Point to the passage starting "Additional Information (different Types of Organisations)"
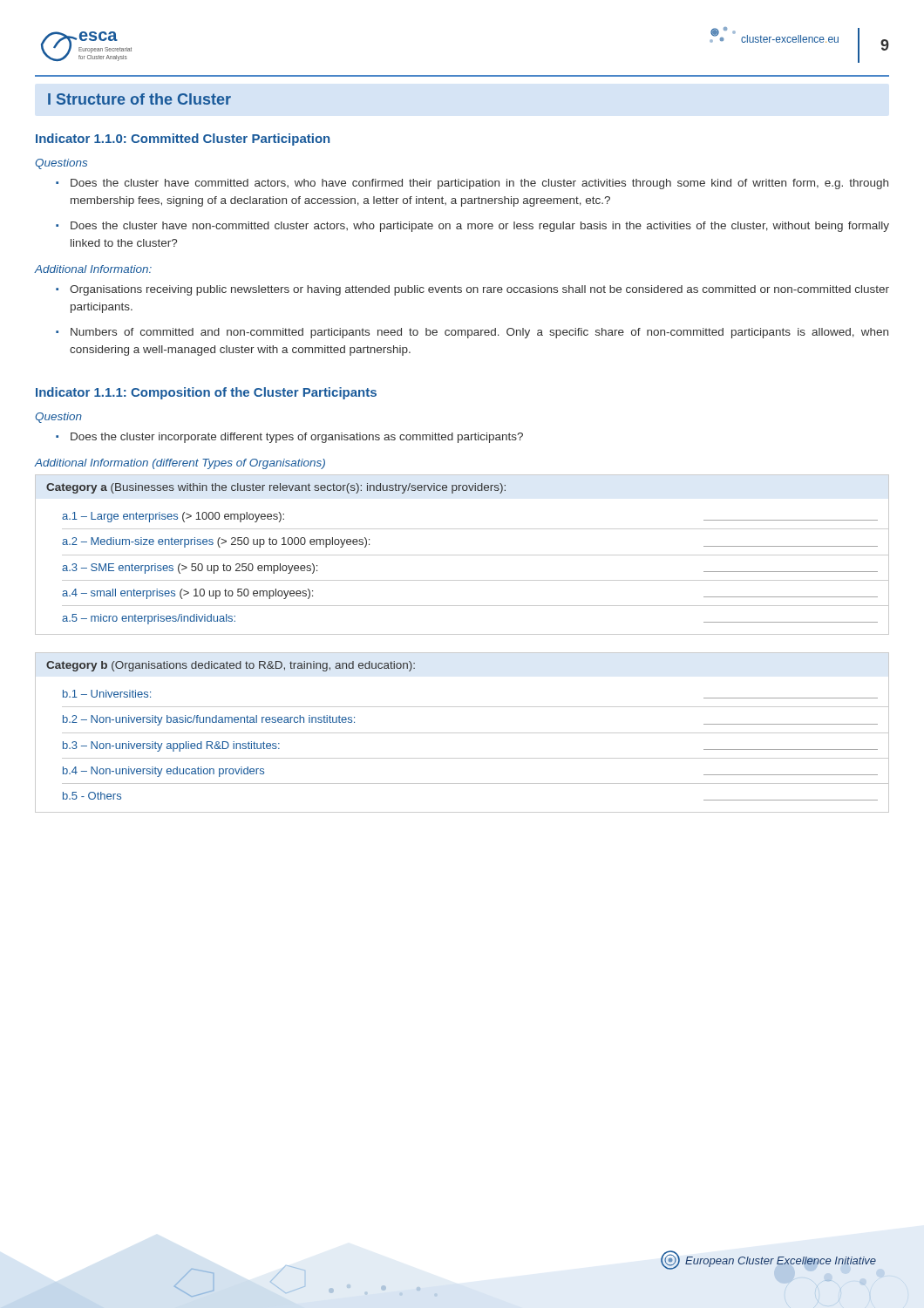924x1308 pixels. (x=462, y=463)
